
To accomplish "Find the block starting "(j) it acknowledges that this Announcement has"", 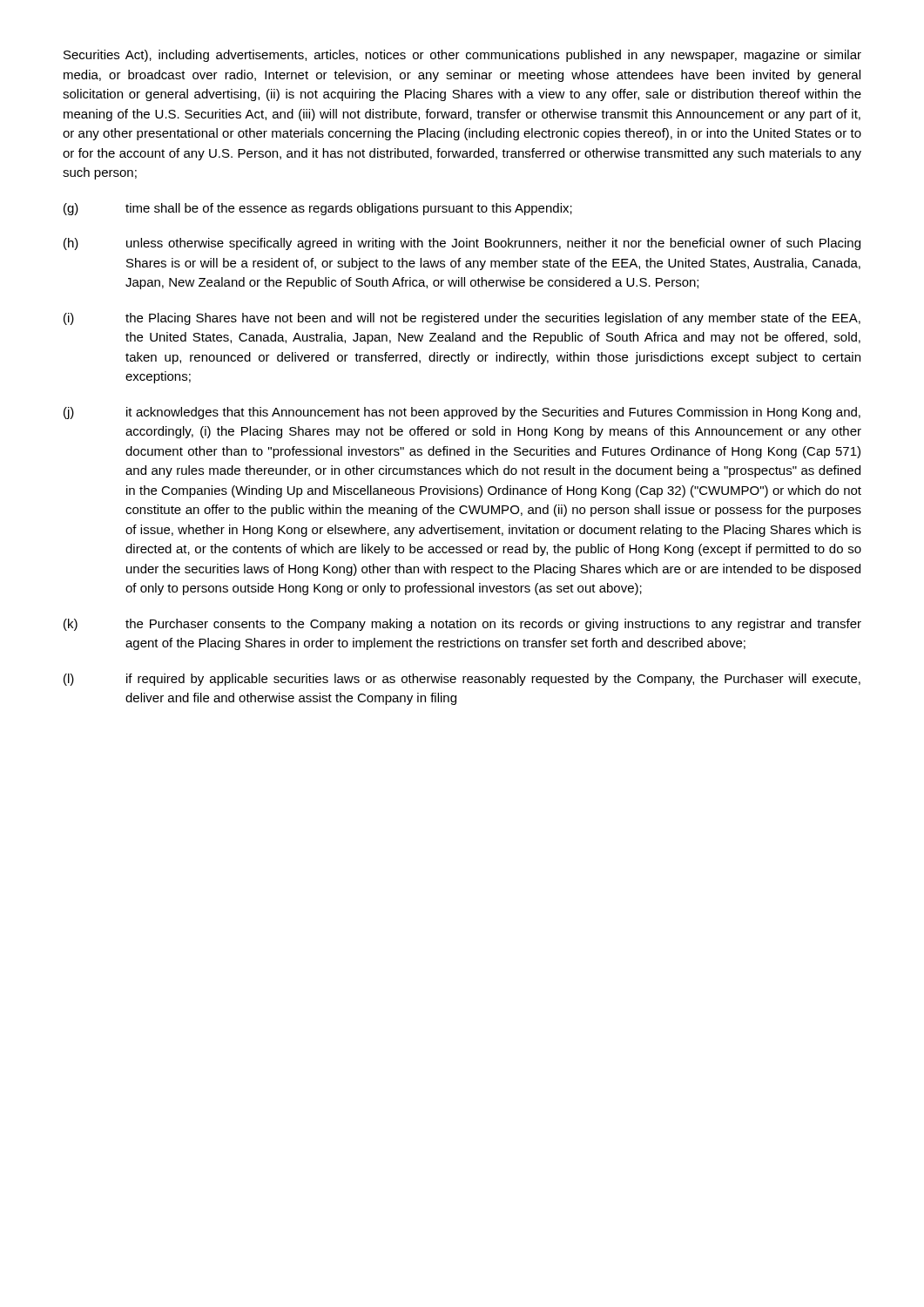I will point(462,500).
